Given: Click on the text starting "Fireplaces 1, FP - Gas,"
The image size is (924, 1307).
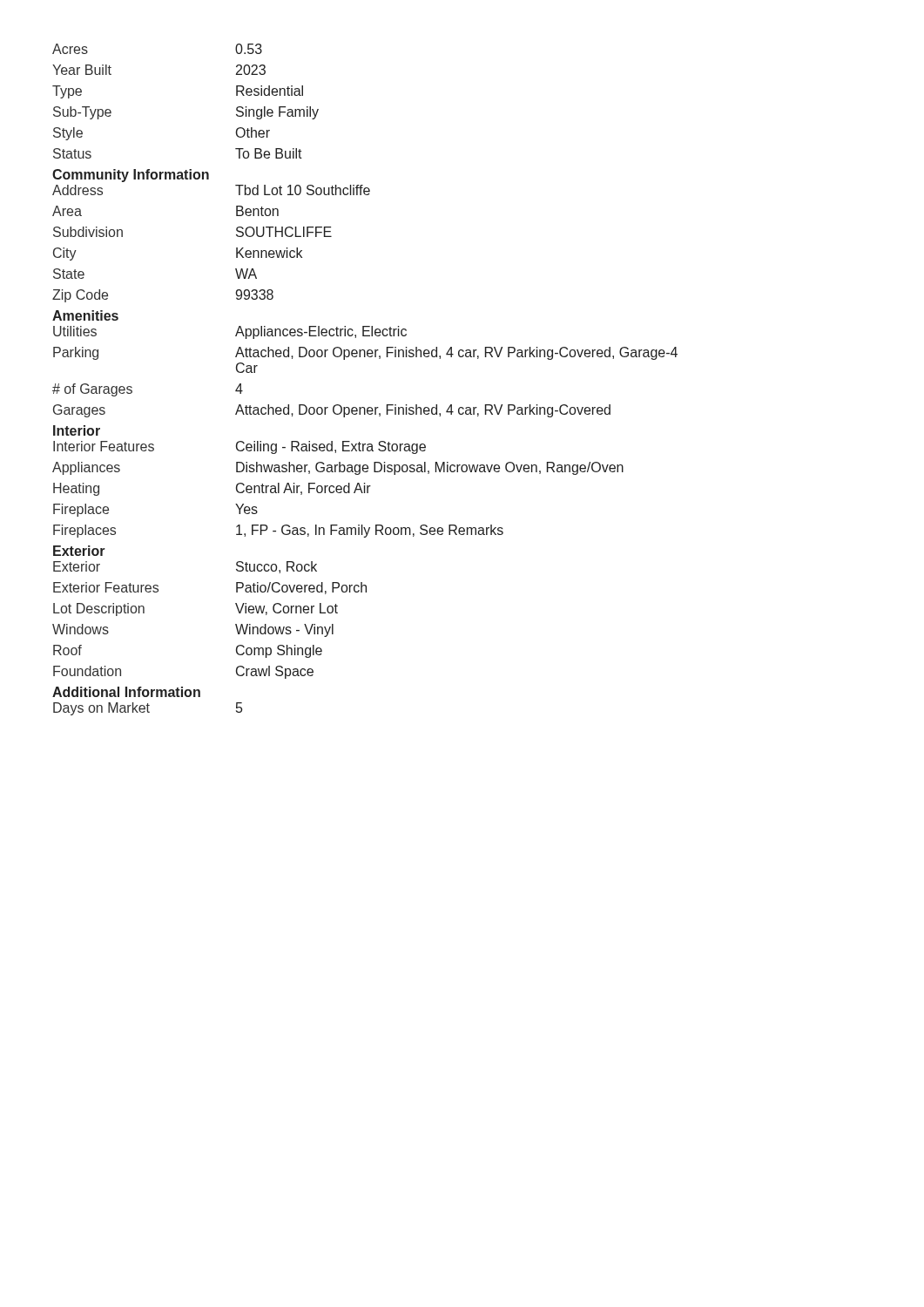Looking at the screenshot, I should 462,531.
